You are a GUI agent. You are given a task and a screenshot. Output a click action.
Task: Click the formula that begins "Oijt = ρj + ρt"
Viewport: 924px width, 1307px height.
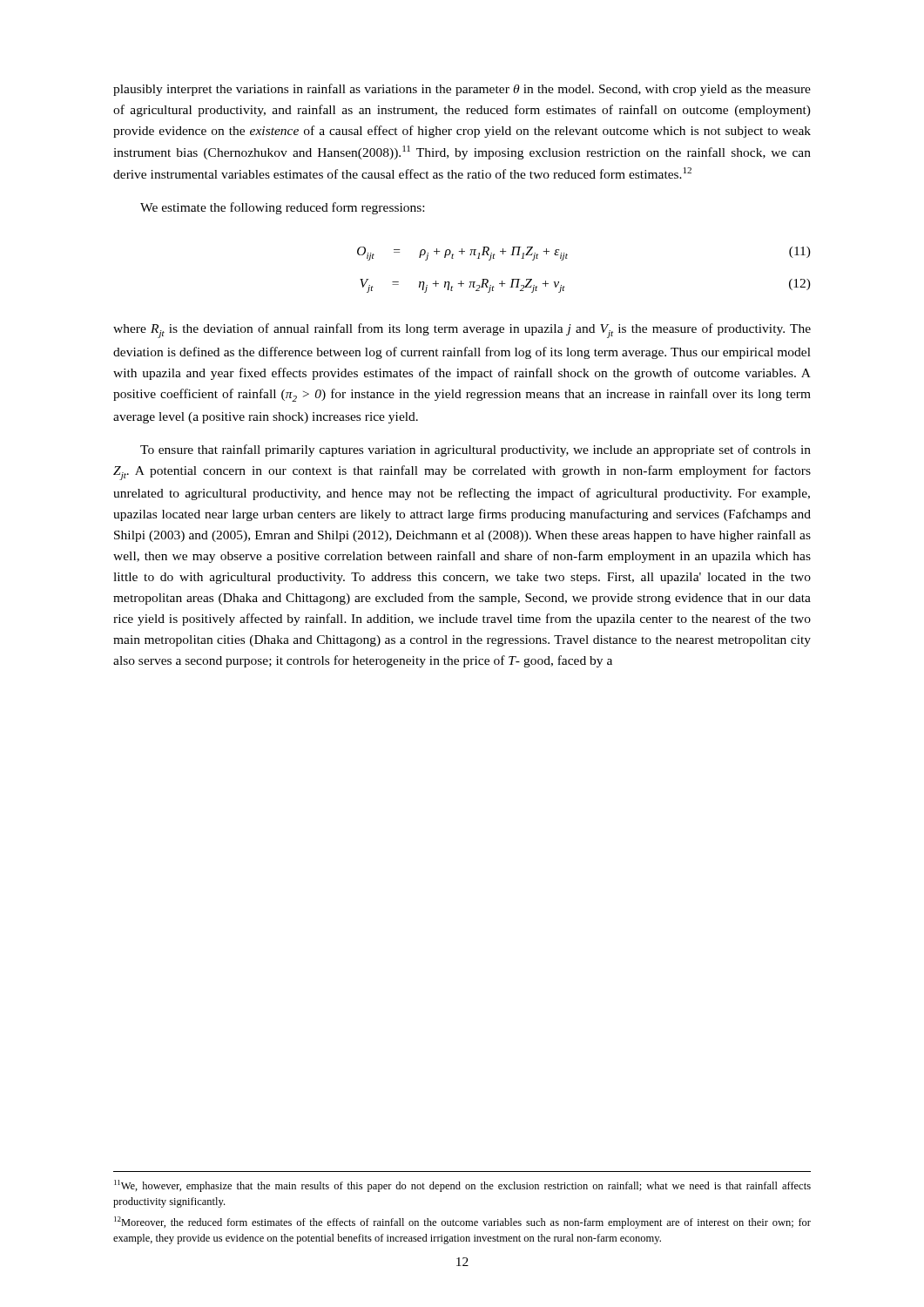(363, 254)
